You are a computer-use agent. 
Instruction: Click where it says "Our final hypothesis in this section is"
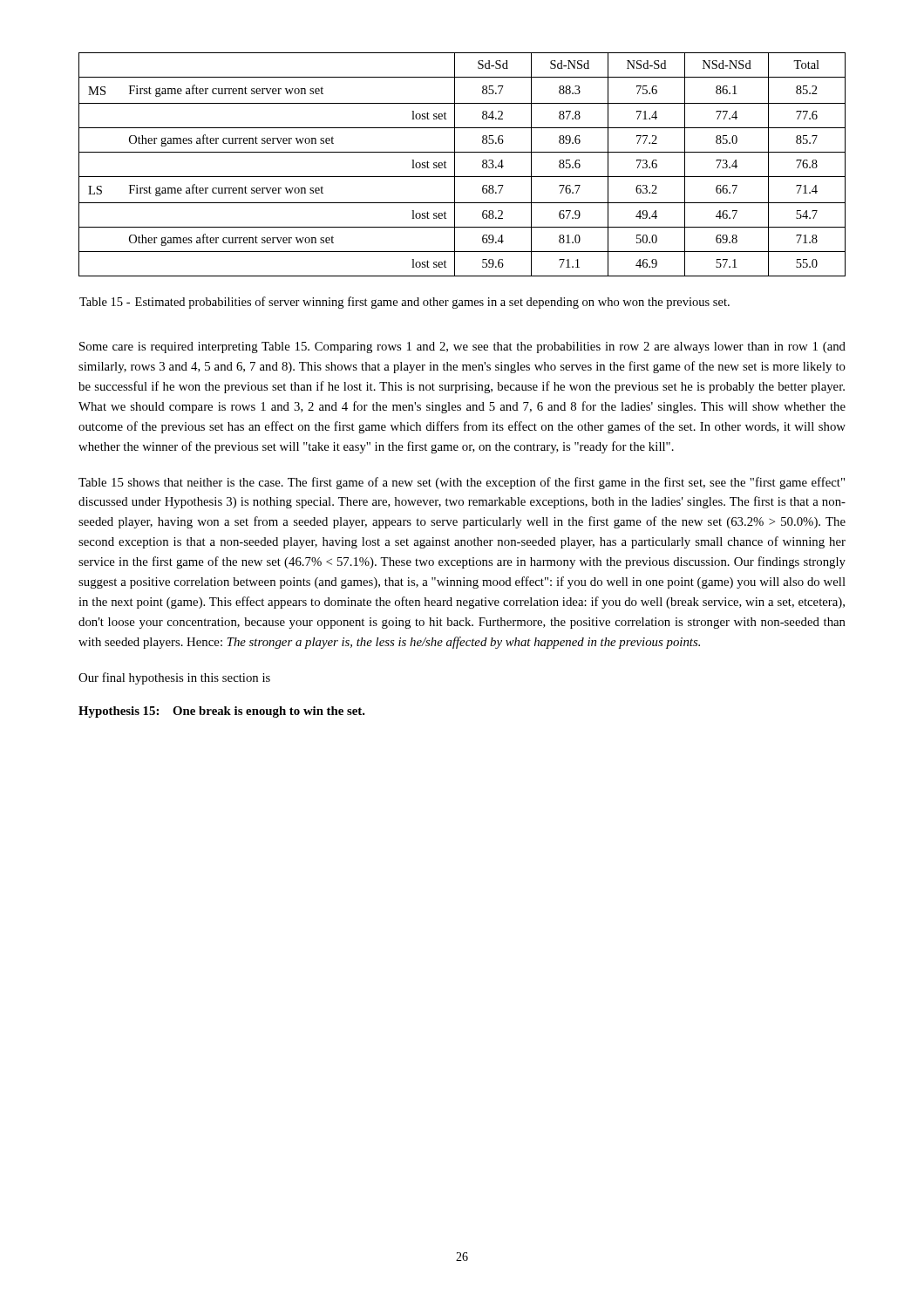174,677
